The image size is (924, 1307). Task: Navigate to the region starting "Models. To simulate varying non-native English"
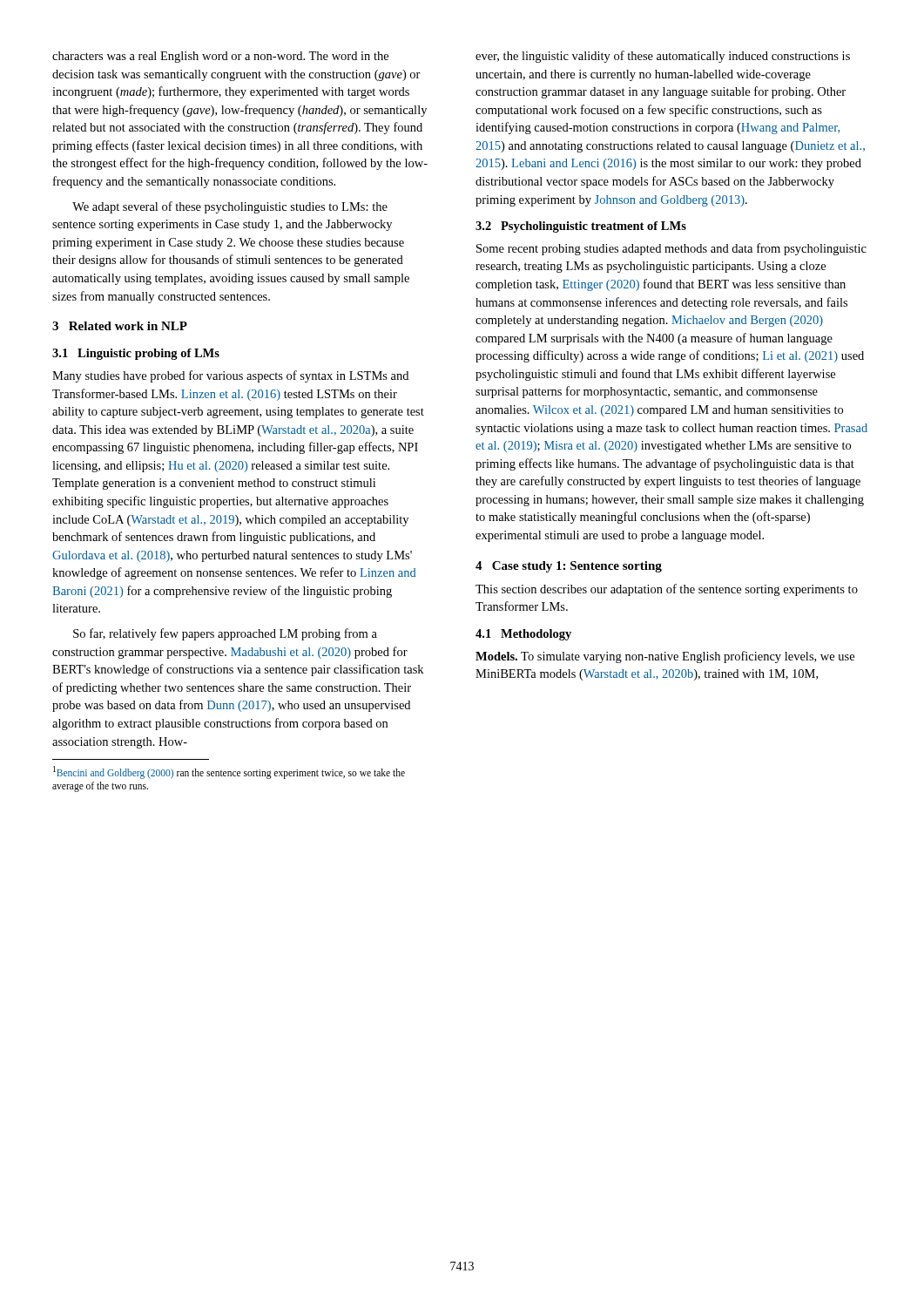click(674, 665)
